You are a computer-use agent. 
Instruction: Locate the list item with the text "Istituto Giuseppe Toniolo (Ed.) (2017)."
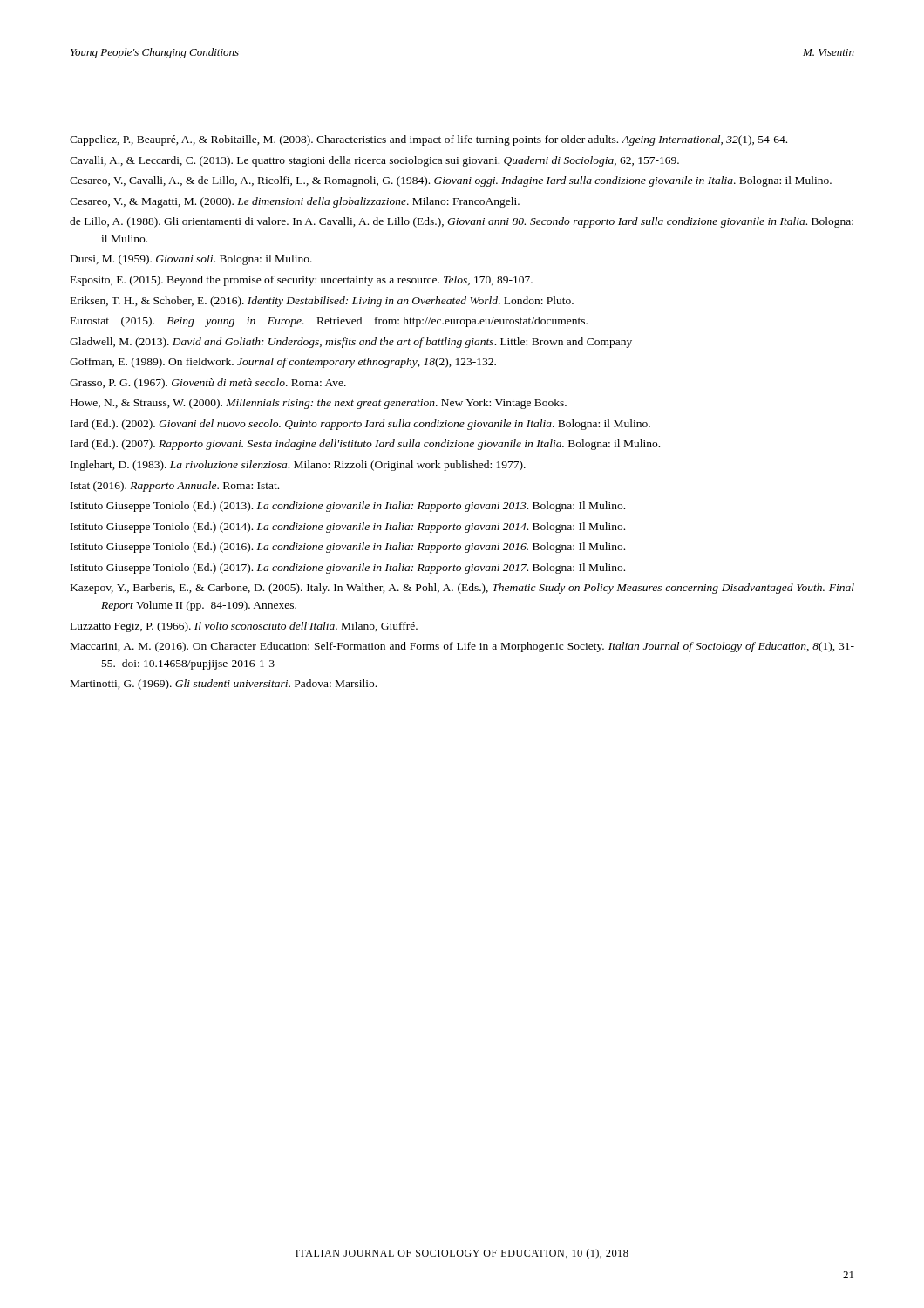[348, 567]
